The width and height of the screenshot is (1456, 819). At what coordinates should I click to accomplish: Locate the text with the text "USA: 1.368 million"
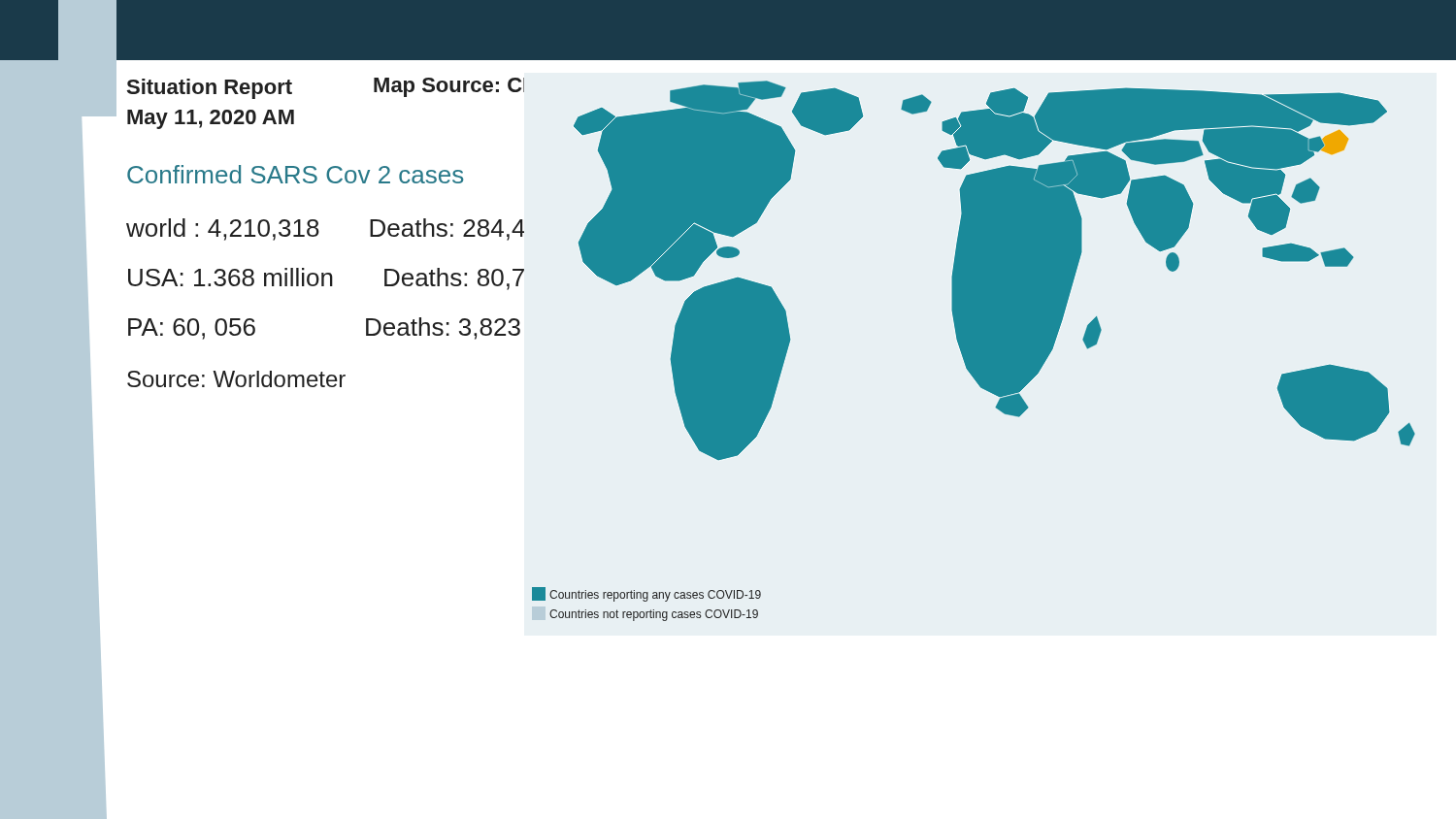tap(230, 277)
